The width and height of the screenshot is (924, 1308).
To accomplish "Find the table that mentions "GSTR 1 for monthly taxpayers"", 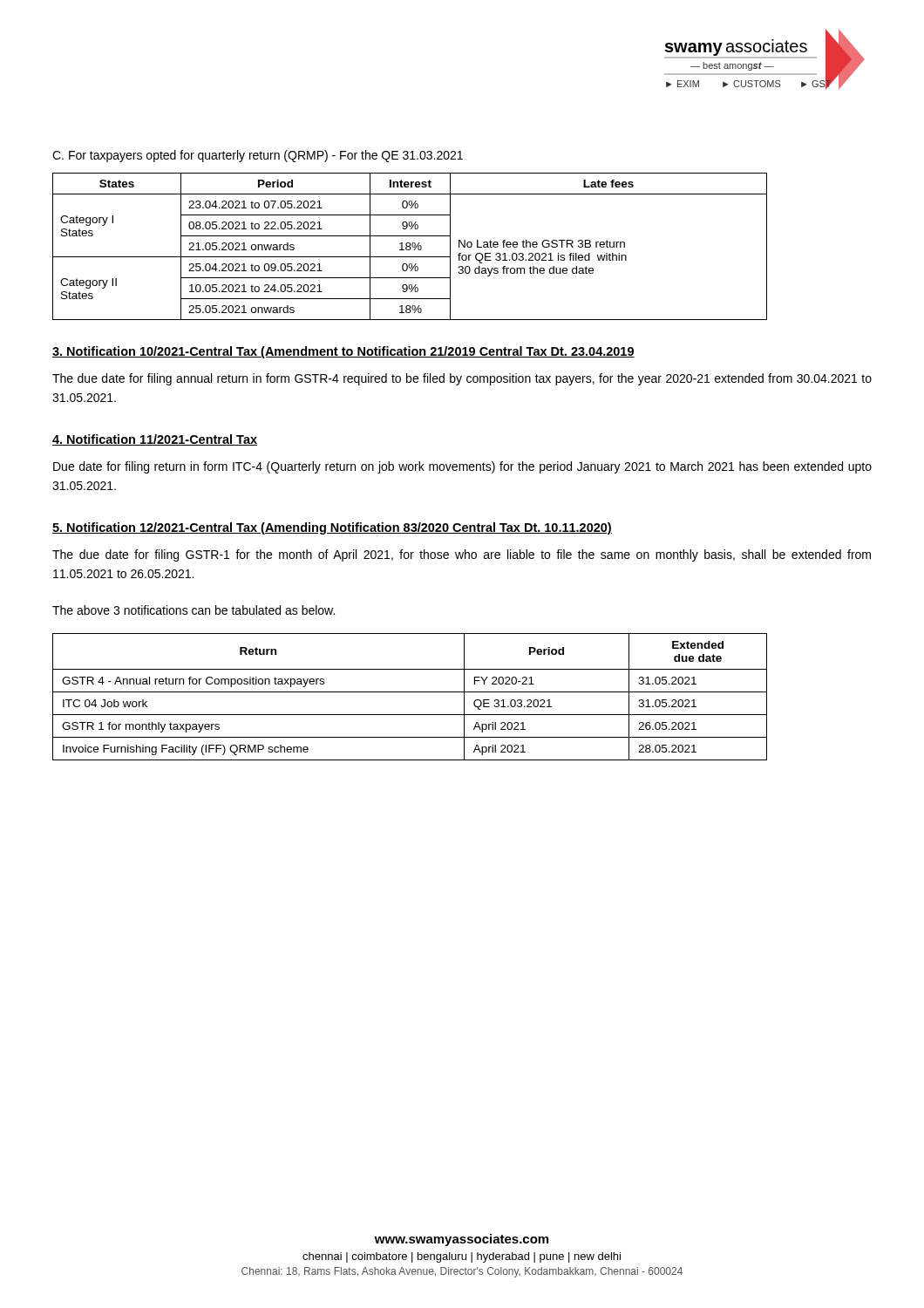I will point(462,697).
